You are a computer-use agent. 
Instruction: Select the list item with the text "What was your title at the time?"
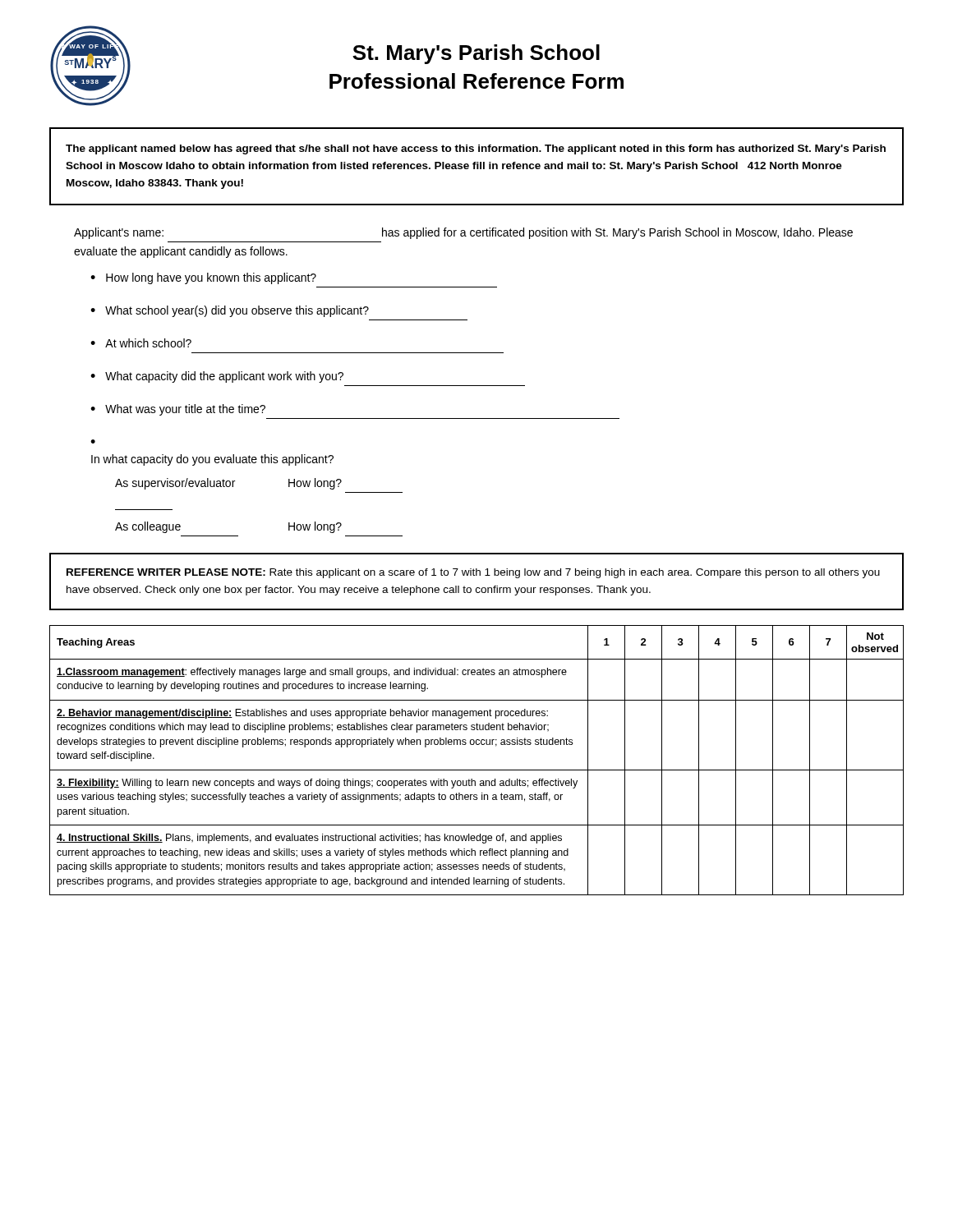[362, 409]
